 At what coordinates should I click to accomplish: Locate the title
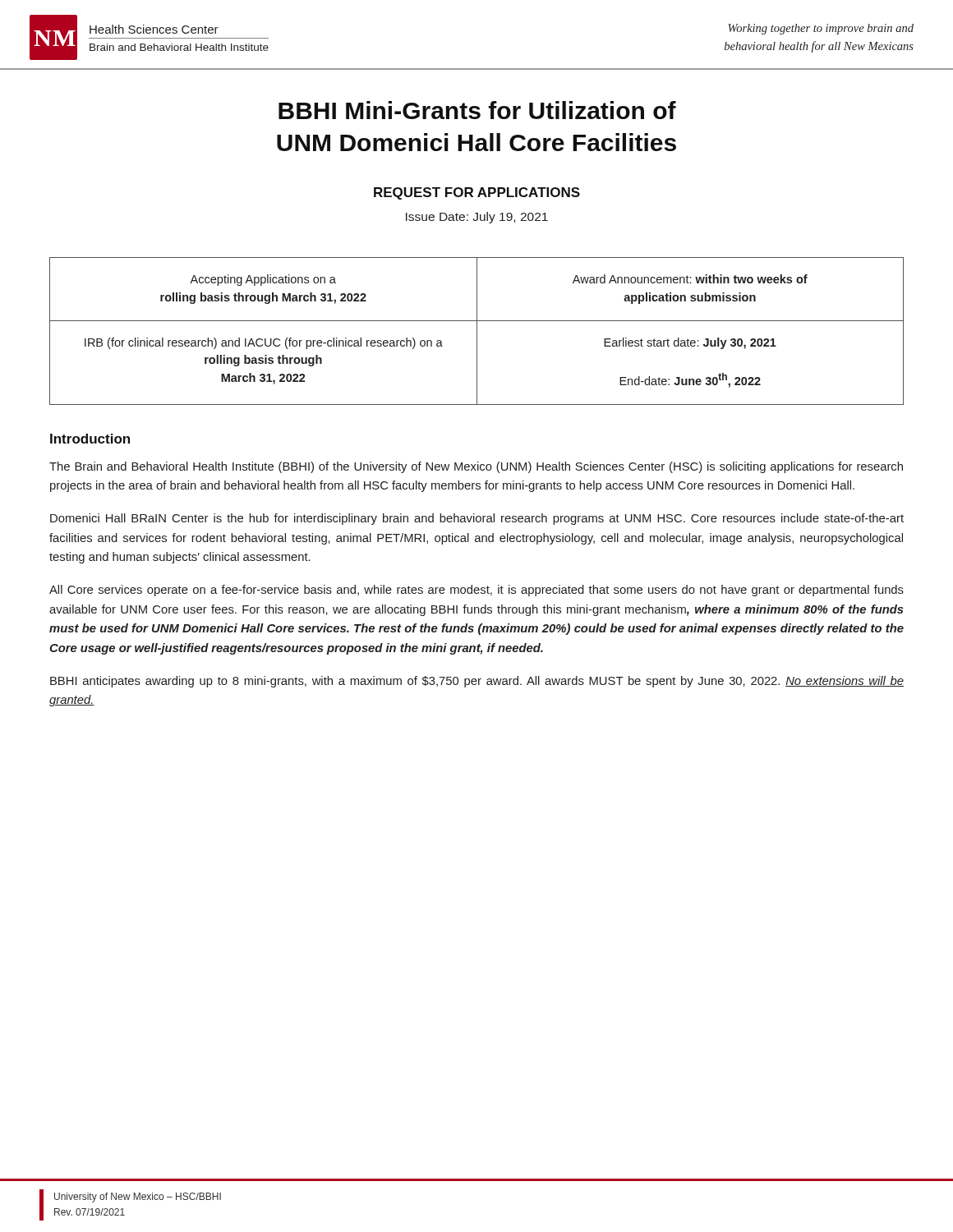pyautogui.click(x=476, y=118)
